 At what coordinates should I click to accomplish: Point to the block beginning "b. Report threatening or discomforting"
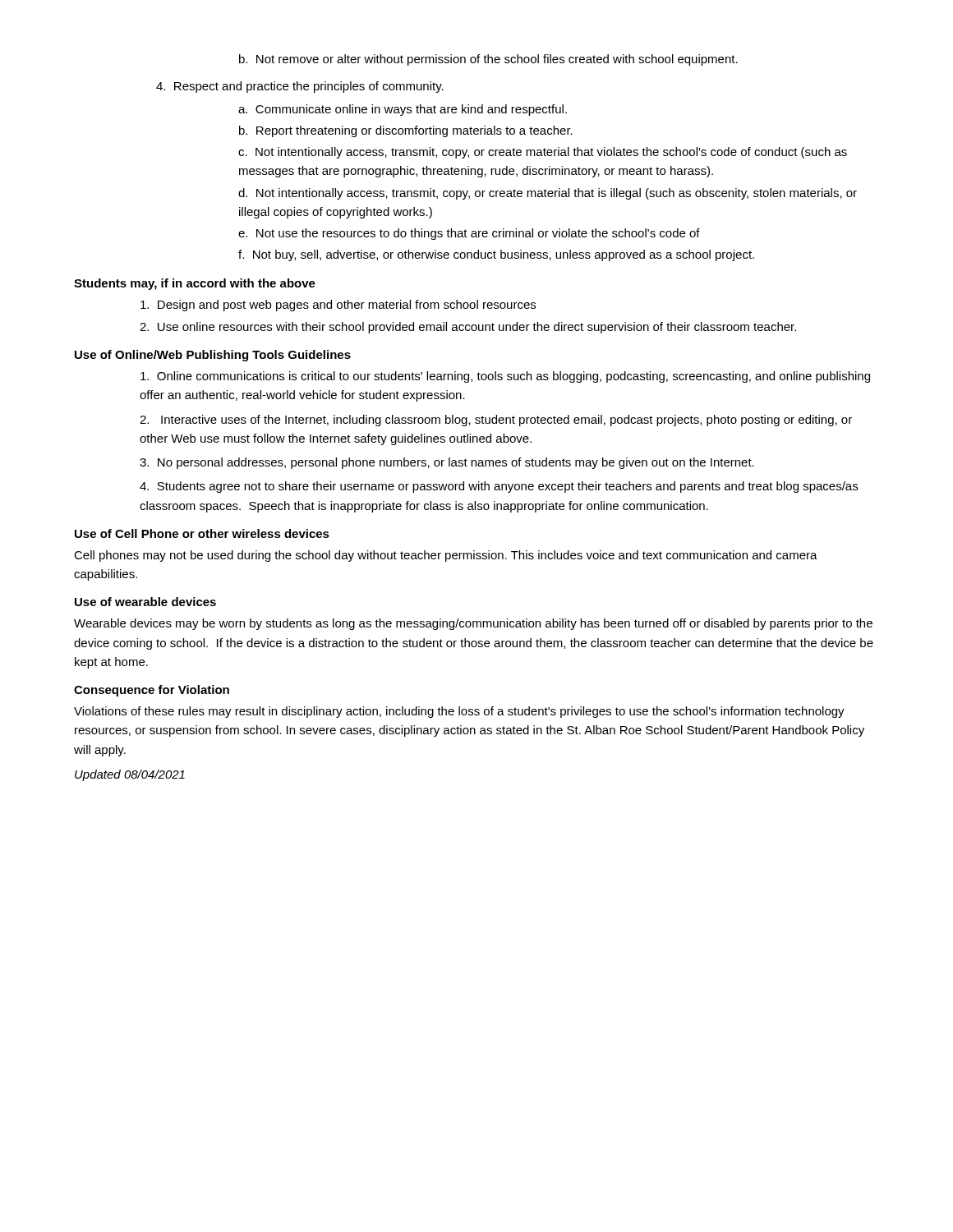tap(406, 130)
